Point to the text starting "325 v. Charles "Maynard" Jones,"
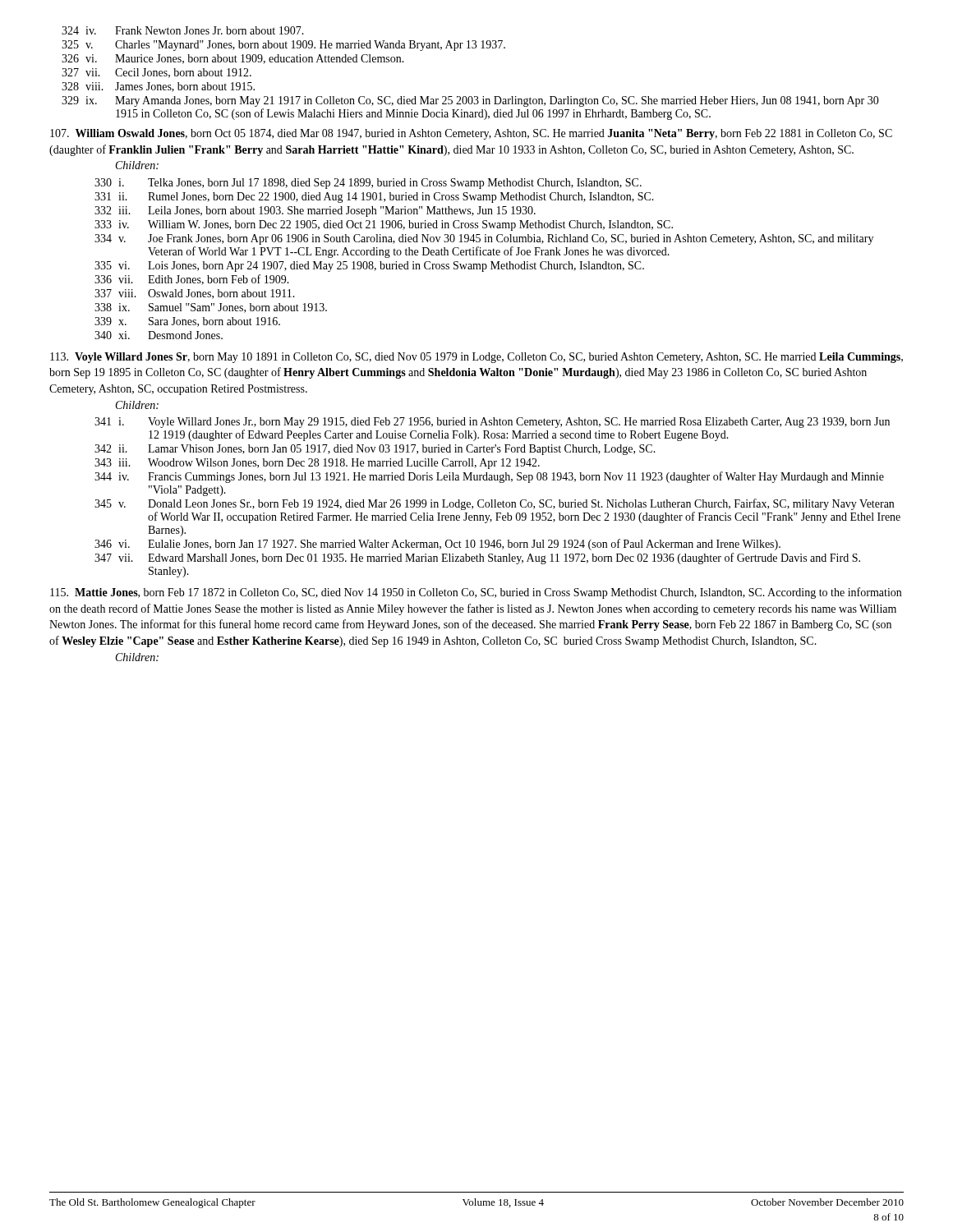This screenshot has width=953, height=1232. coord(278,45)
